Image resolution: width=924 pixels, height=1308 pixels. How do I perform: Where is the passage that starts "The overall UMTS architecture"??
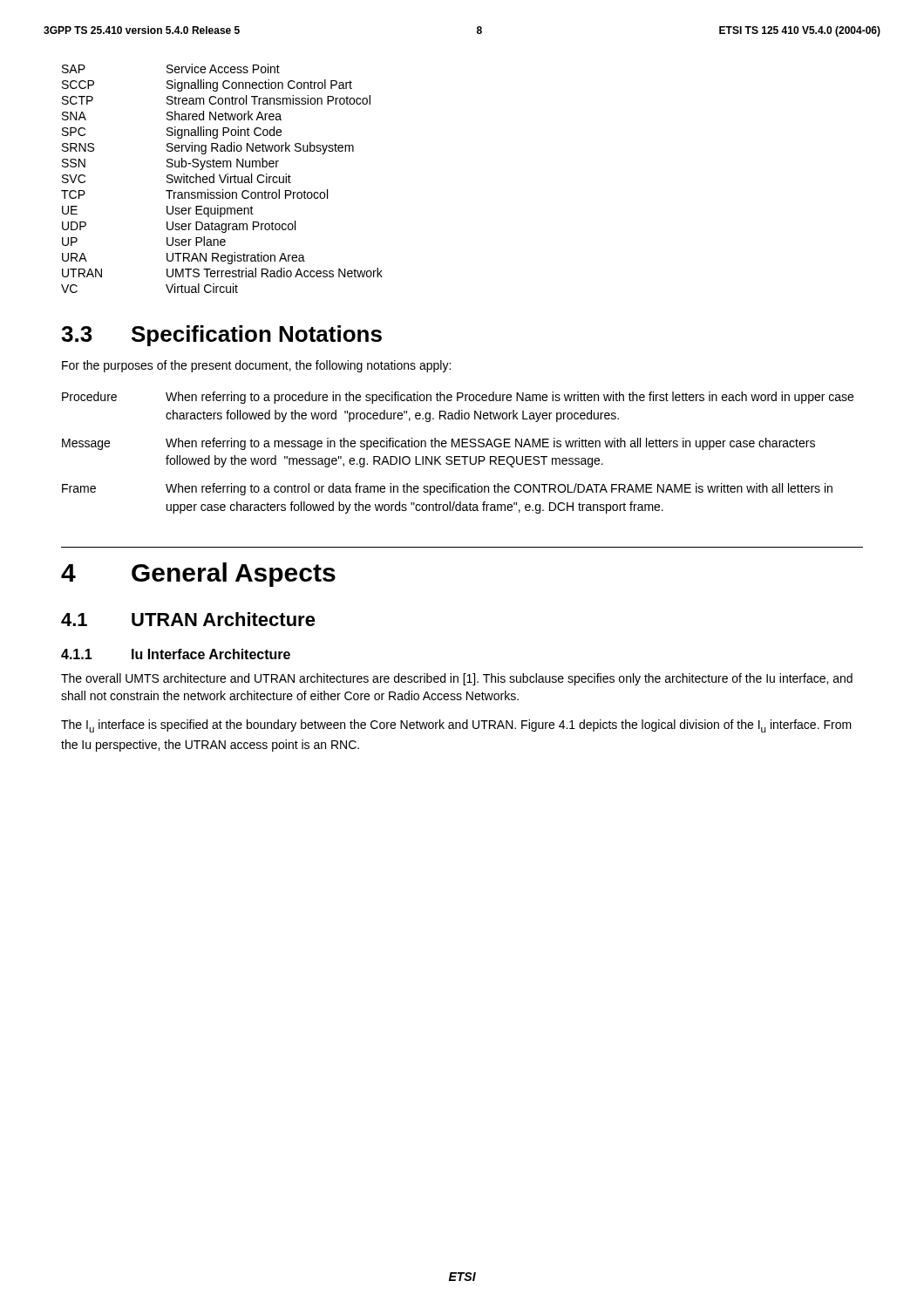point(457,687)
